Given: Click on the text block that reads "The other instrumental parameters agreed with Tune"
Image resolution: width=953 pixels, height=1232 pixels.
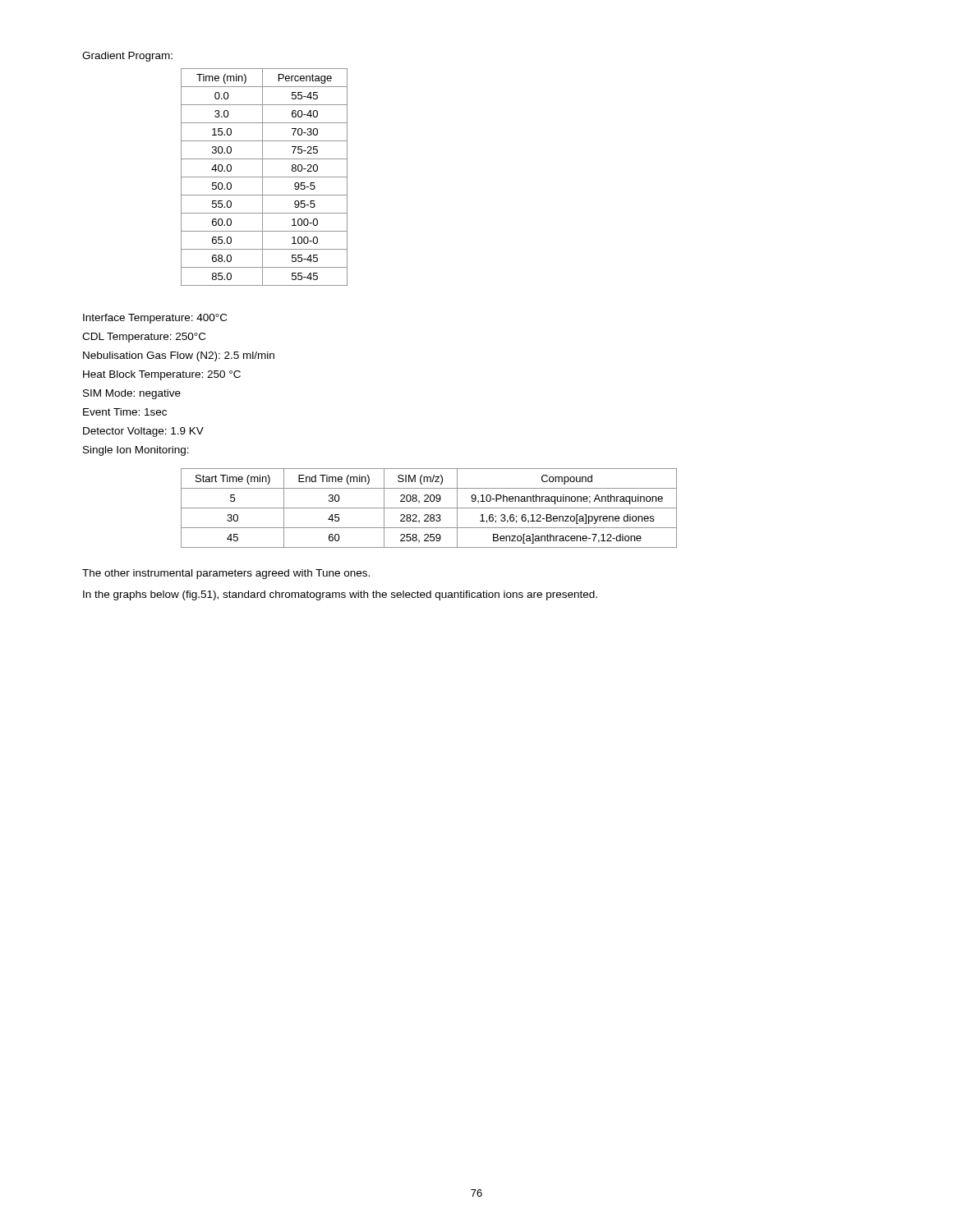Looking at the screenshot, I should (x=226, y=573).
